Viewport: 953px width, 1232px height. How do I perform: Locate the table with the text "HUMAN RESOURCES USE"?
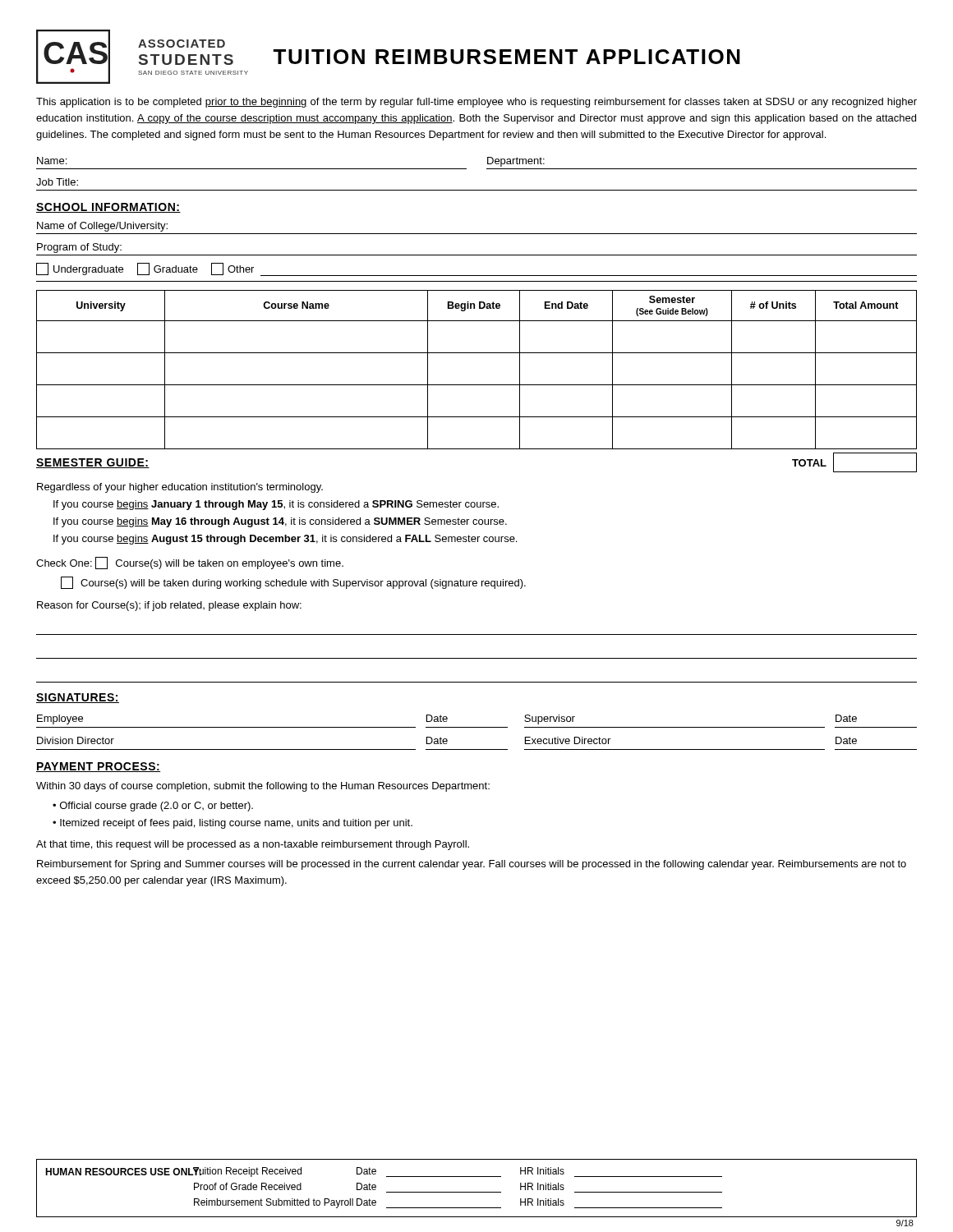(x=476, y=1188)
